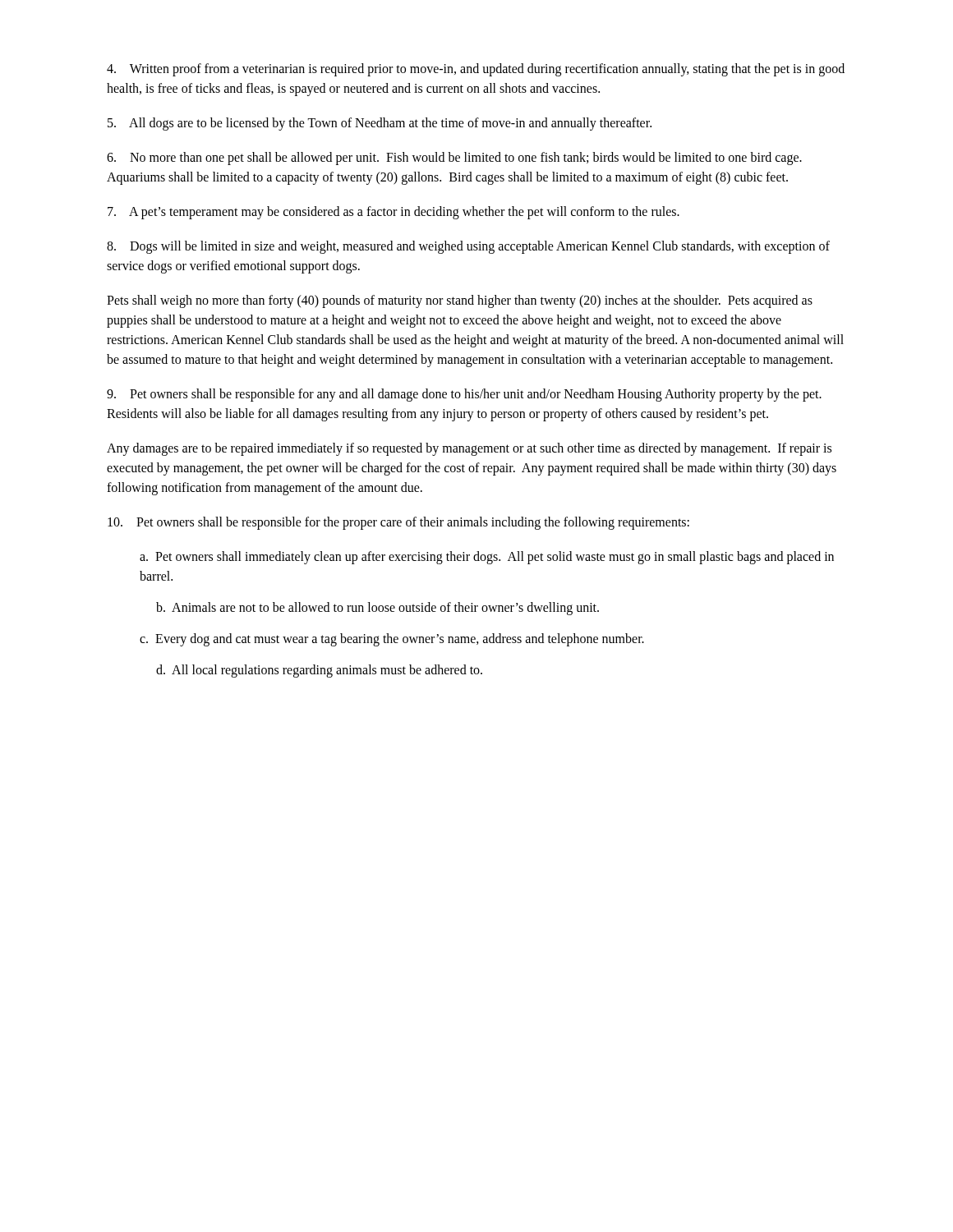This screenshot has height=1232, width=953.
Task: Click on the list item that reads "d. All local regulations regarding animals must"
Action: click(x=320, y=670)
